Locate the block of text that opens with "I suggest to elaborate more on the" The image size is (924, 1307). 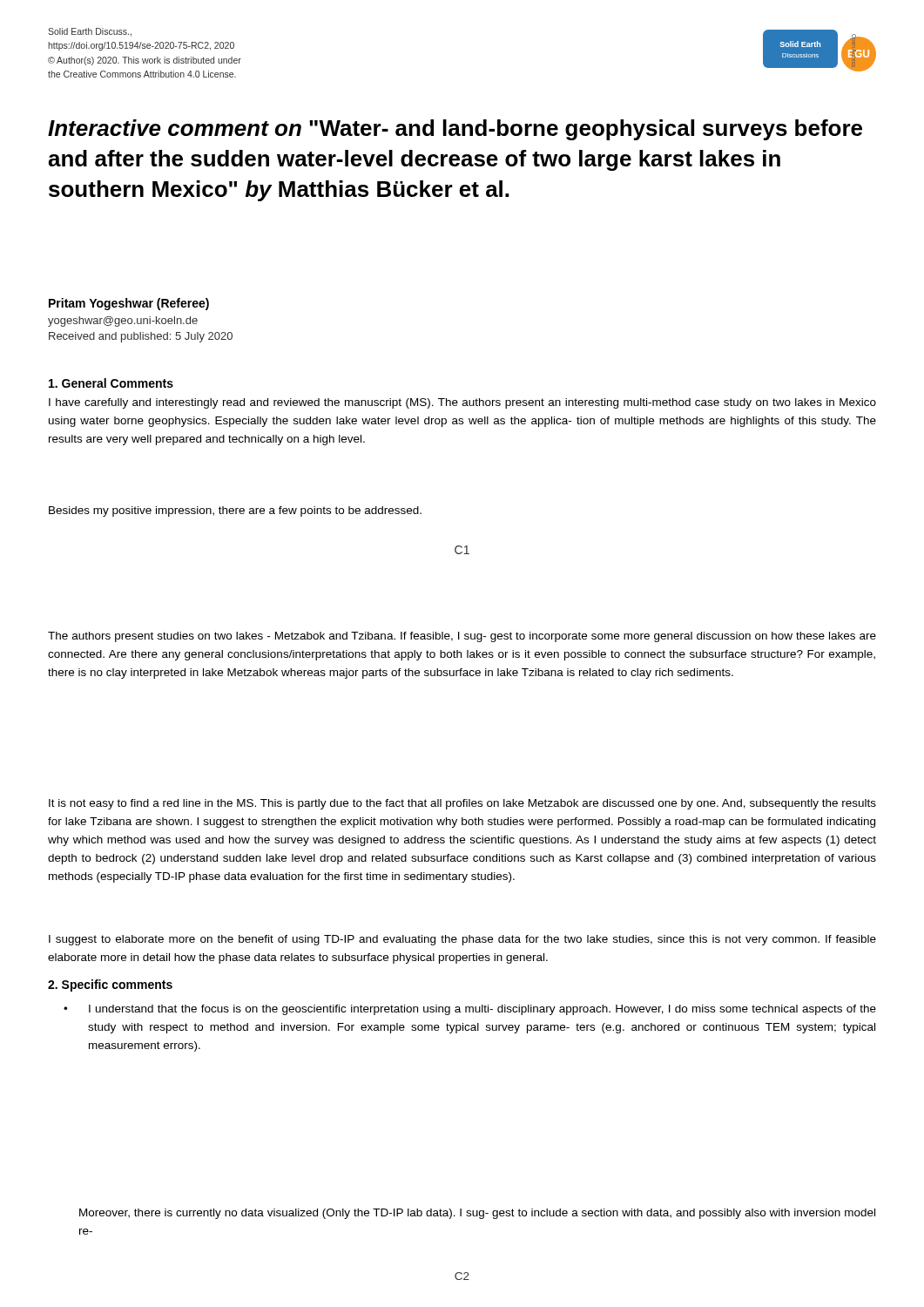(462, 948)
